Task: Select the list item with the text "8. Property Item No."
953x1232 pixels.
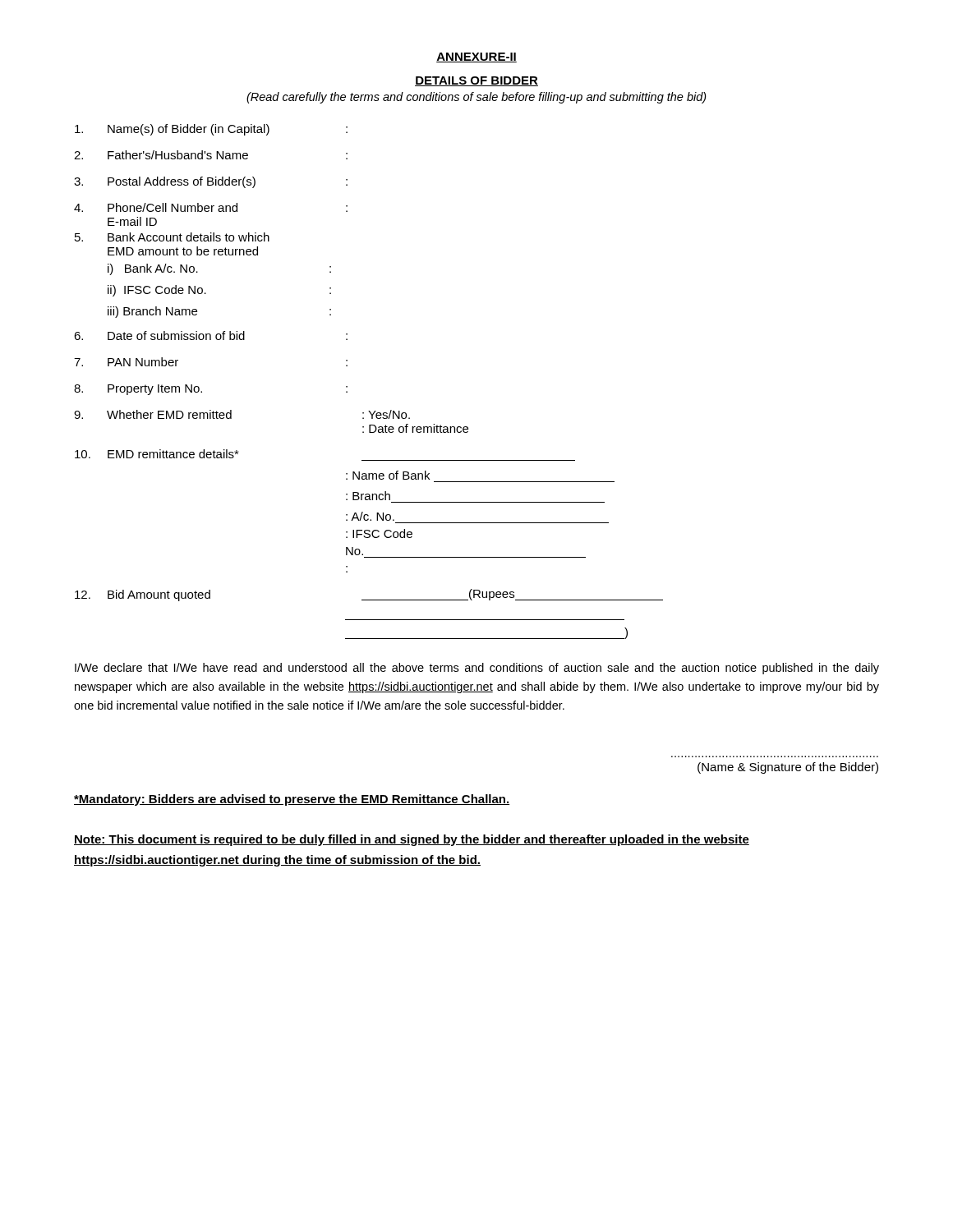Action: (158, 390)
